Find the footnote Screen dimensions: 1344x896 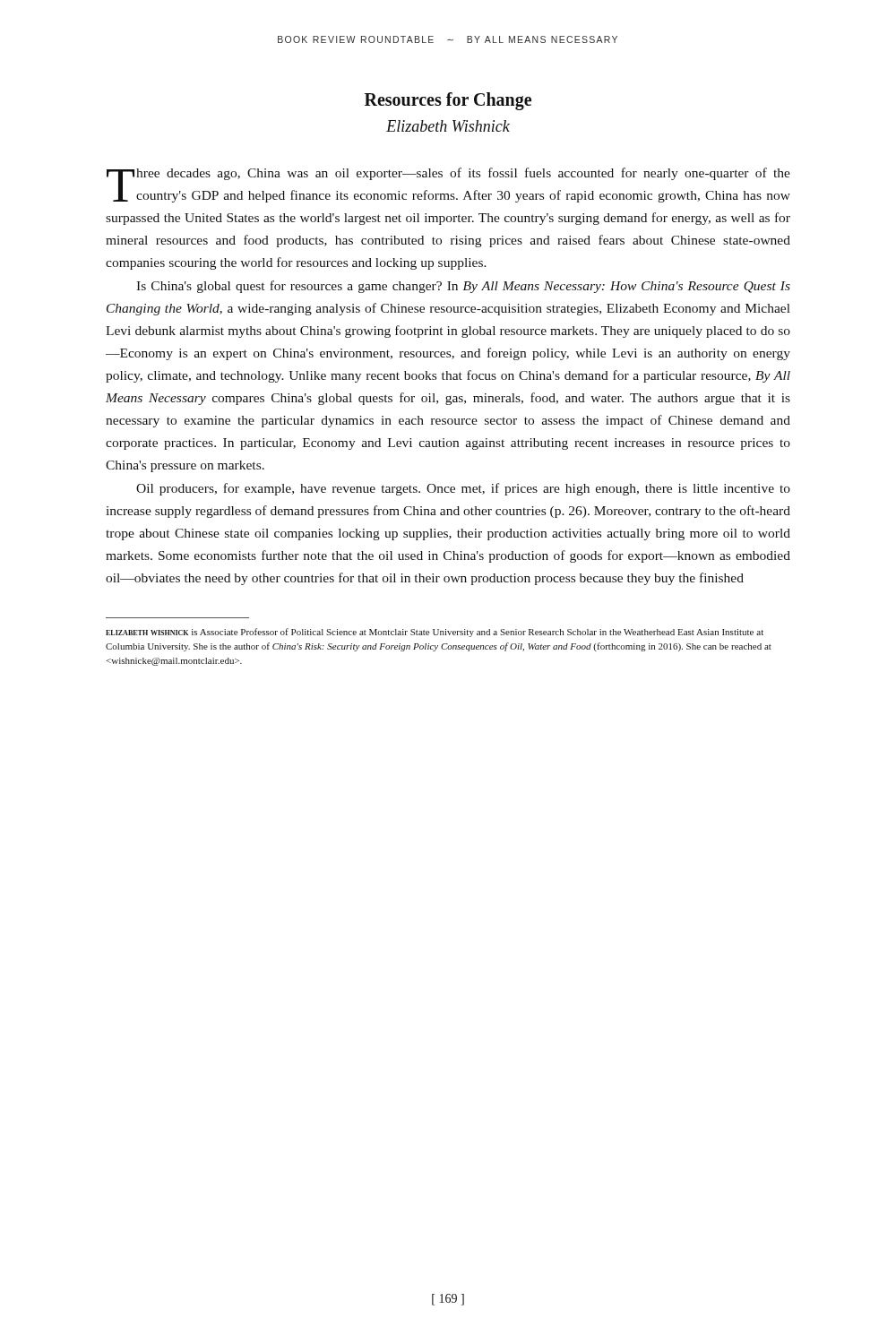coord(439,646)
